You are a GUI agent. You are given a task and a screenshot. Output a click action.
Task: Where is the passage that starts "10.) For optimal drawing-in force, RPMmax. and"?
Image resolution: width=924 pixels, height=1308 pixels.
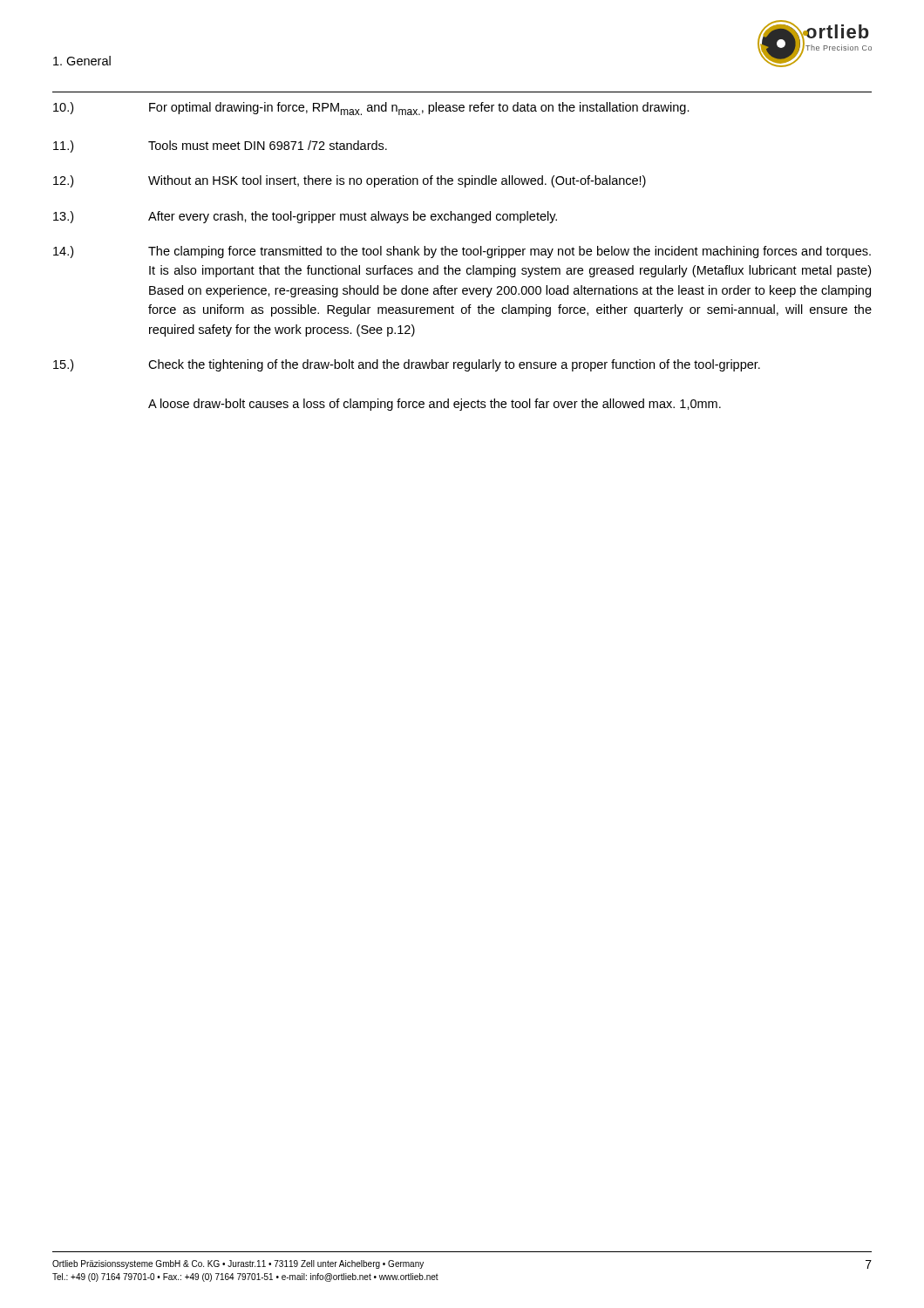click(462, 109)
